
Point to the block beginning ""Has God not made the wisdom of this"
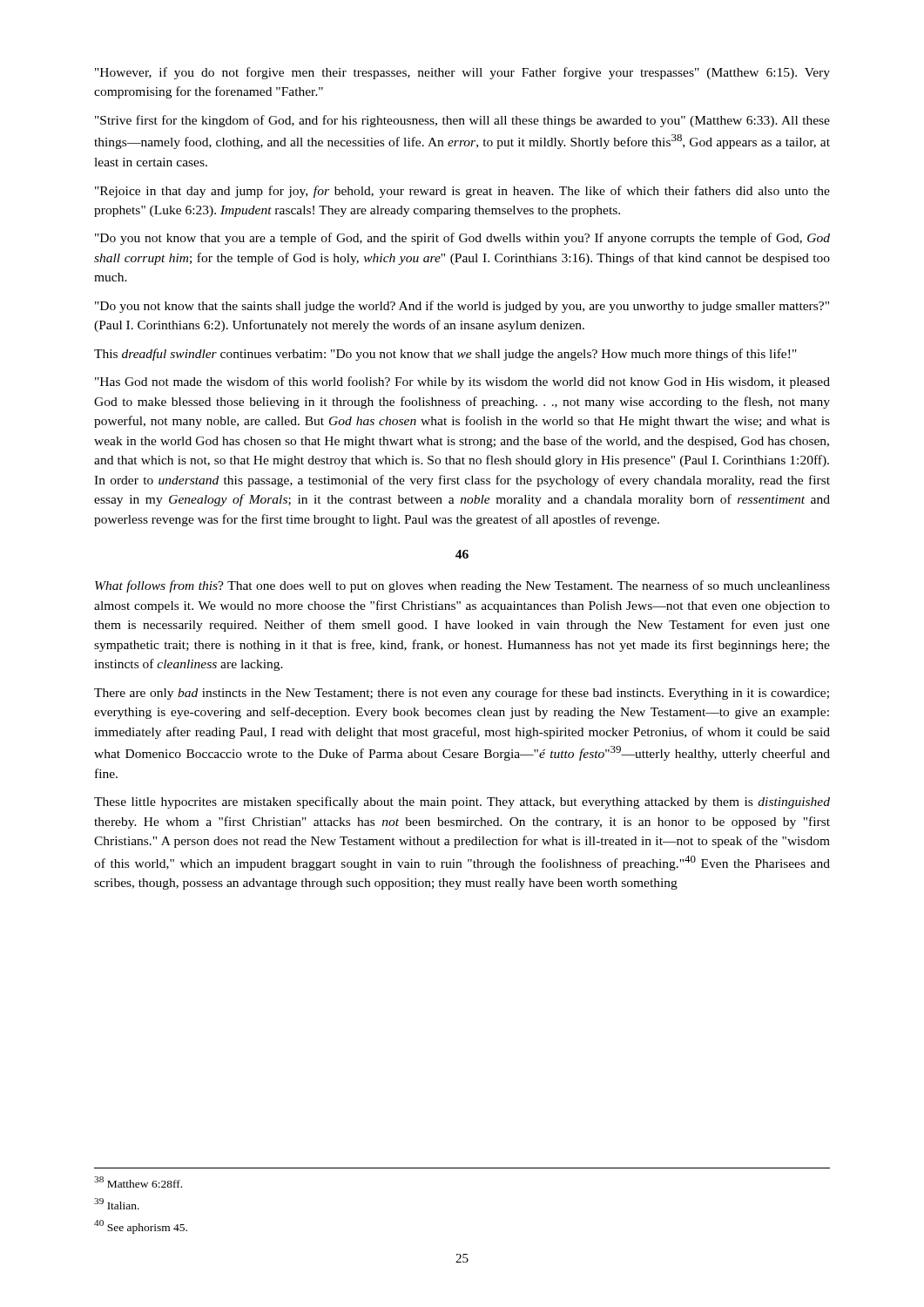[x=462, y=451]
